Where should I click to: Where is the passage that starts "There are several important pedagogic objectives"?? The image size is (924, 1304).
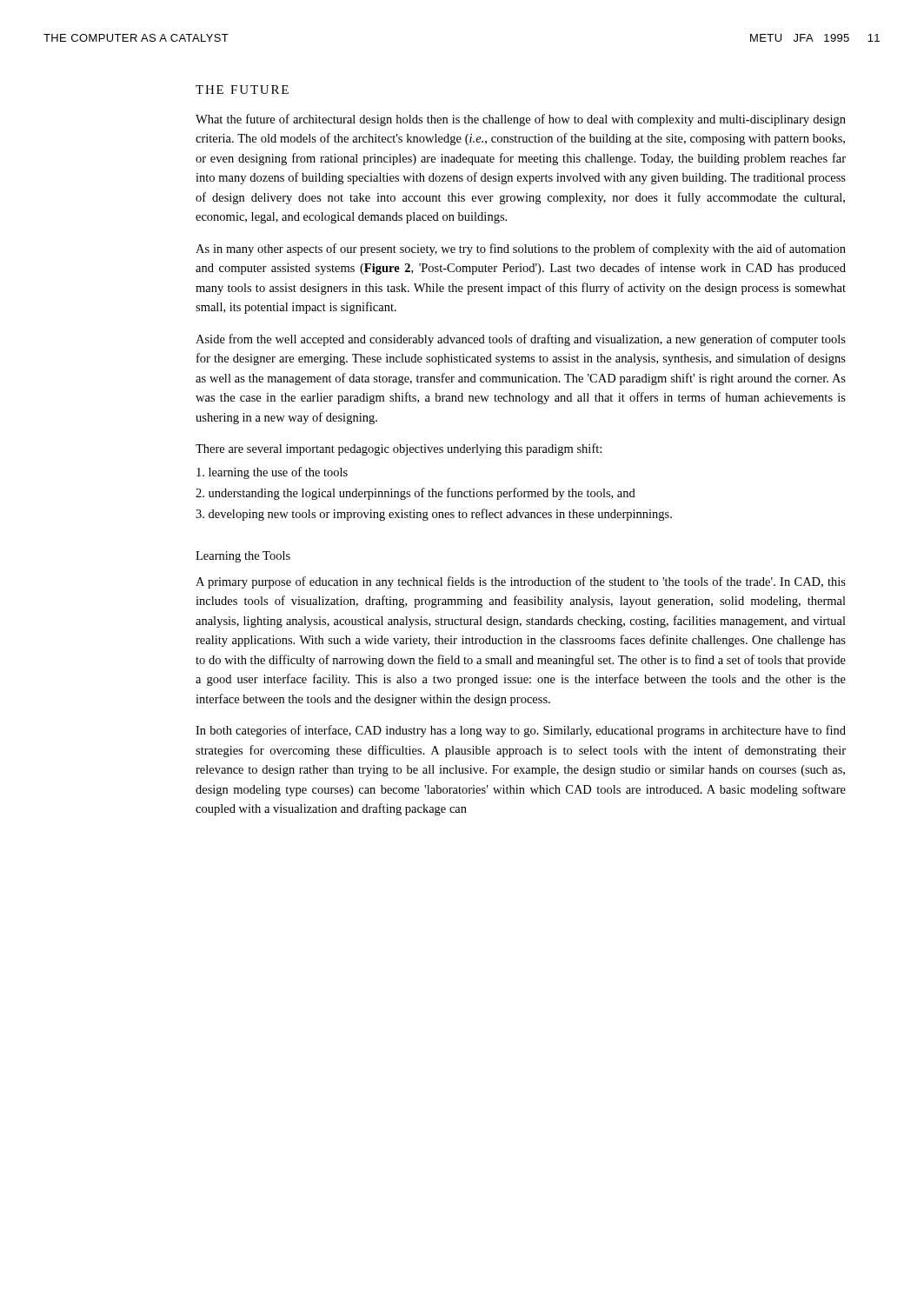pyautogui.click(x=399, y=449)
